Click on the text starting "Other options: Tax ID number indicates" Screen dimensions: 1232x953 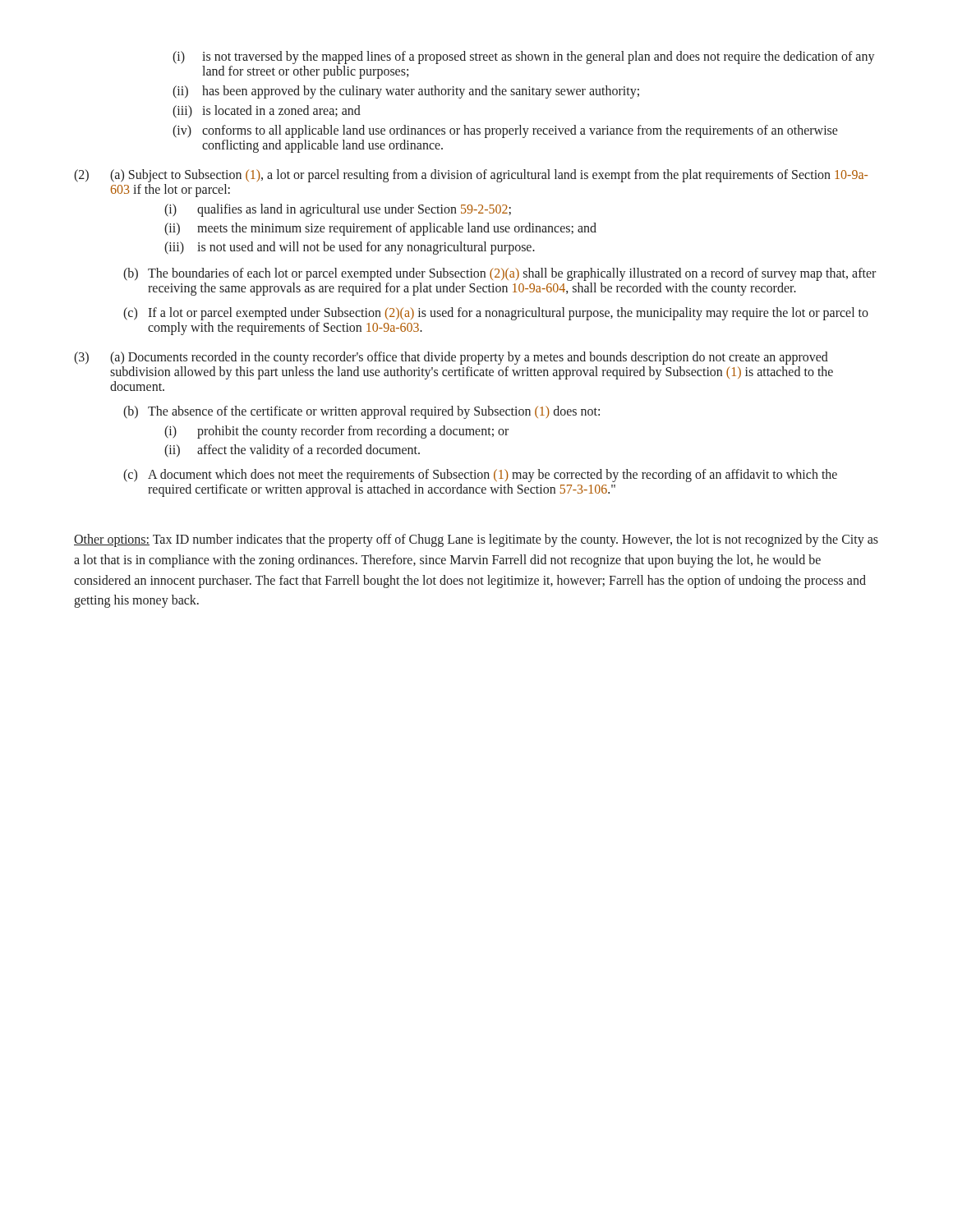[x=476, y=570]
